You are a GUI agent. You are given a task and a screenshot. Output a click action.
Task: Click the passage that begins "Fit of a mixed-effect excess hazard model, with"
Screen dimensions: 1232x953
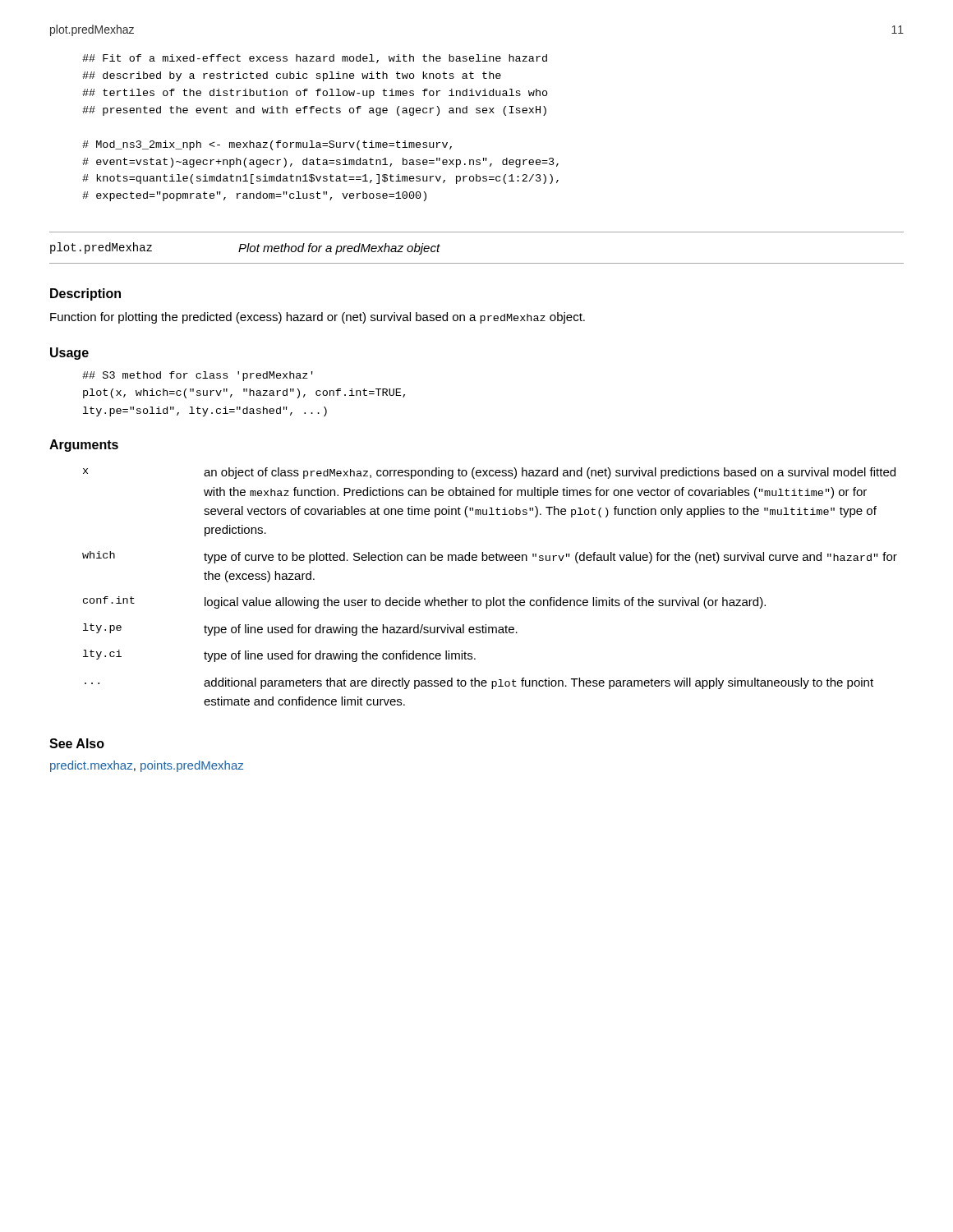click(315, 59)
